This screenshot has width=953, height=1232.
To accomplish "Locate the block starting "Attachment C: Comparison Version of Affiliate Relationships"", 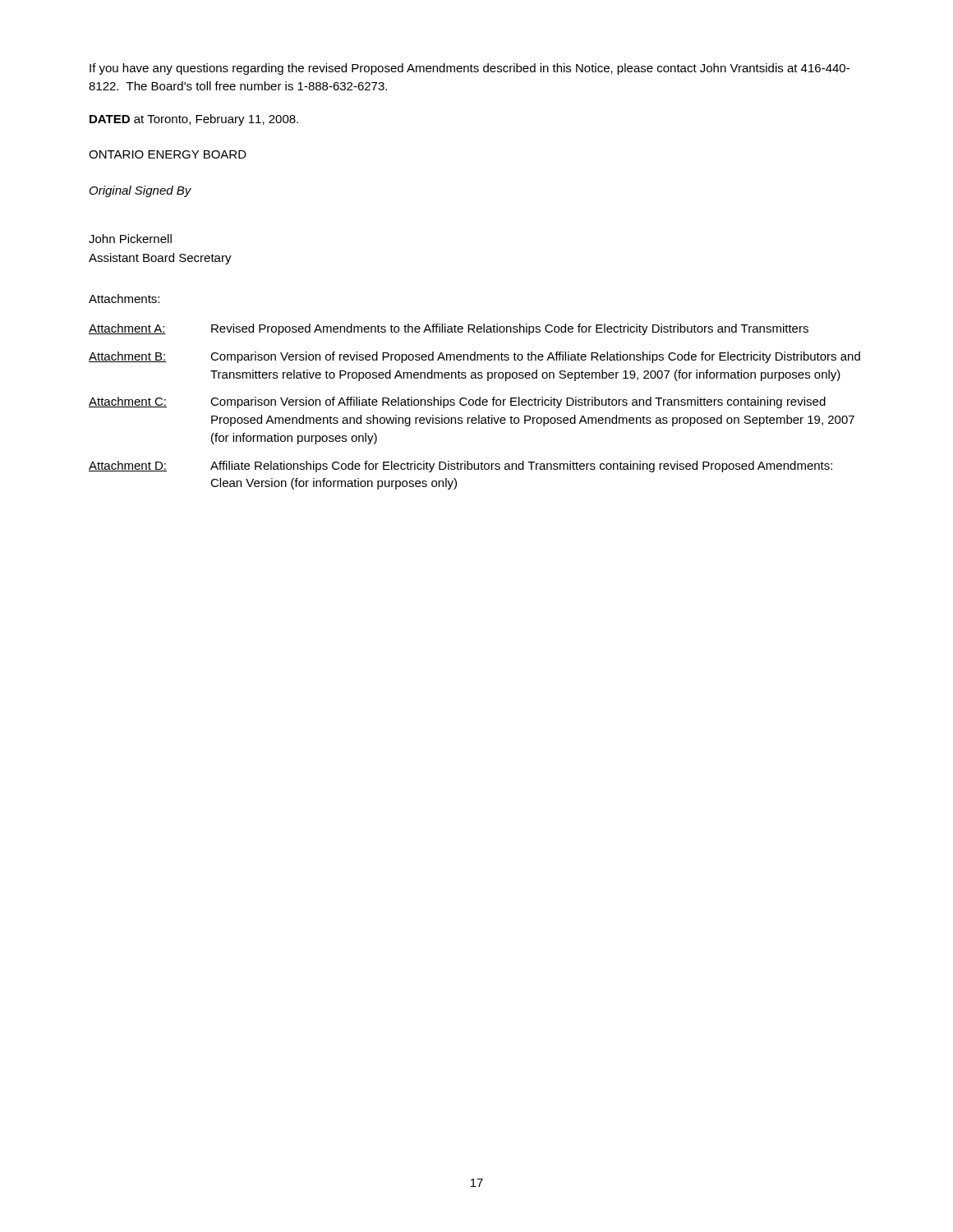I will point(476,420).
